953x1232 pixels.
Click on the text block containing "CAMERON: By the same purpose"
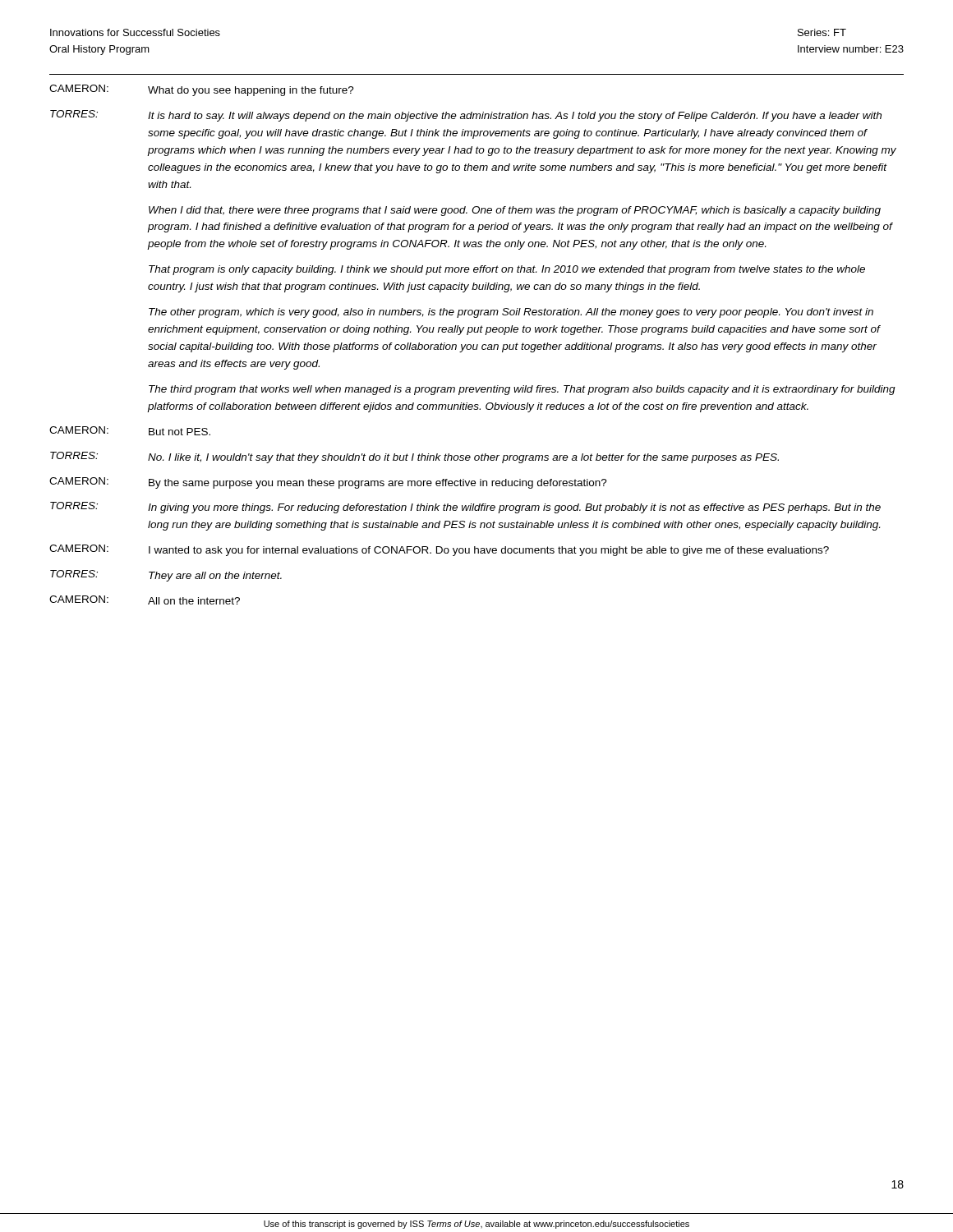point(476,483)
